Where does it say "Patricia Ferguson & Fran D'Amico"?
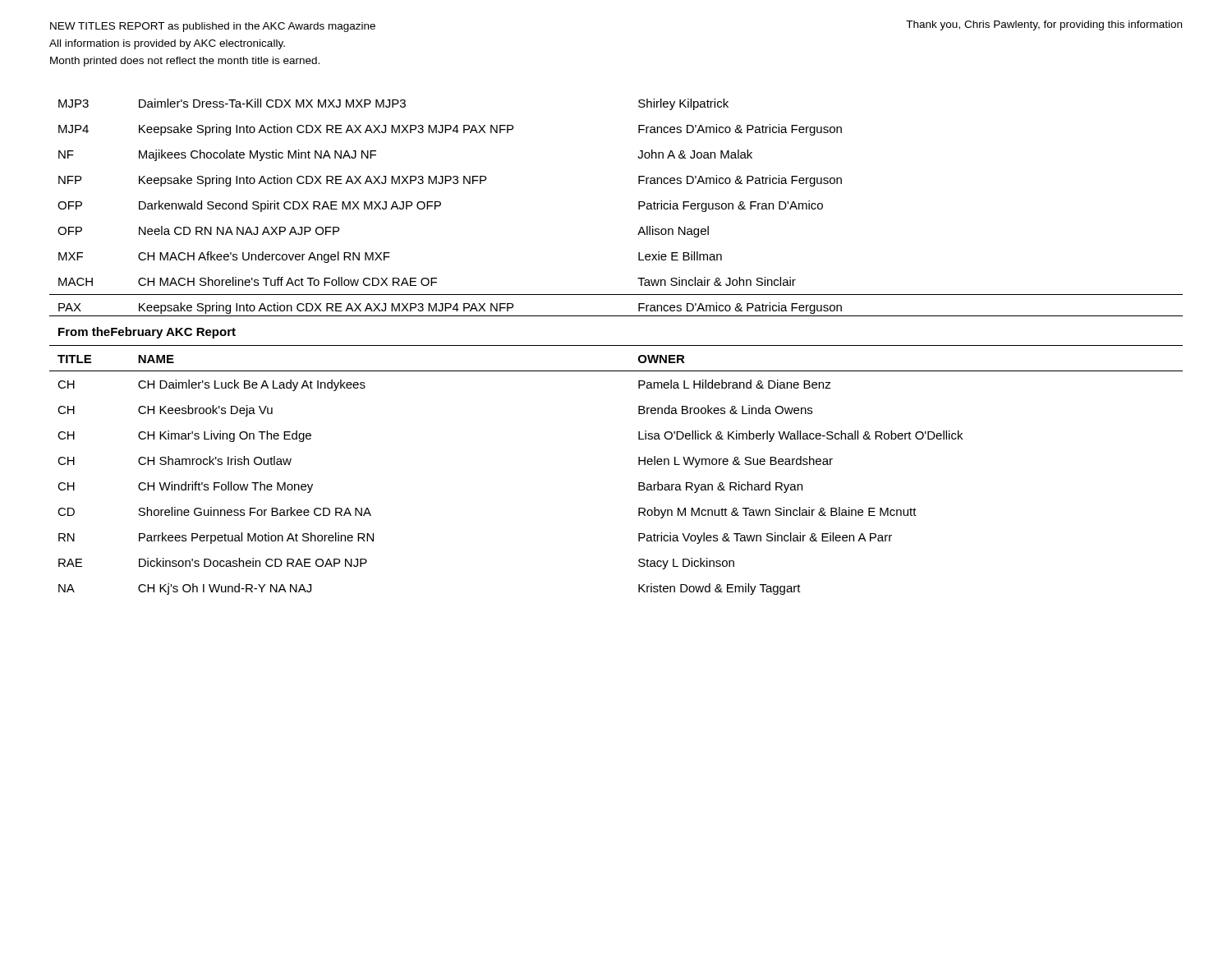The image size is (1232, 953). click(731, 205)
